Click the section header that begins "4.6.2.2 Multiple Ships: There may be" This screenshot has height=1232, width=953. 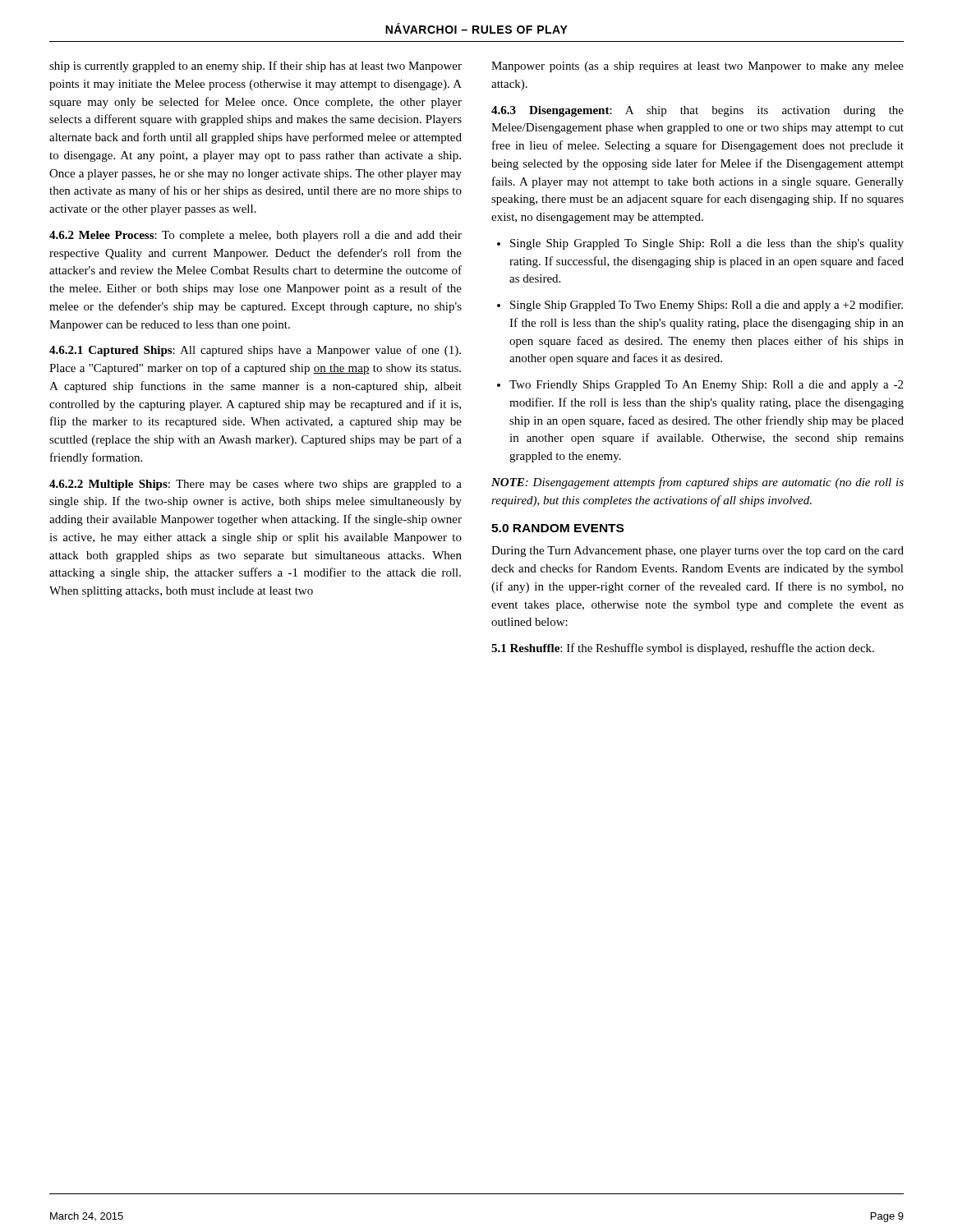(255, 538)
